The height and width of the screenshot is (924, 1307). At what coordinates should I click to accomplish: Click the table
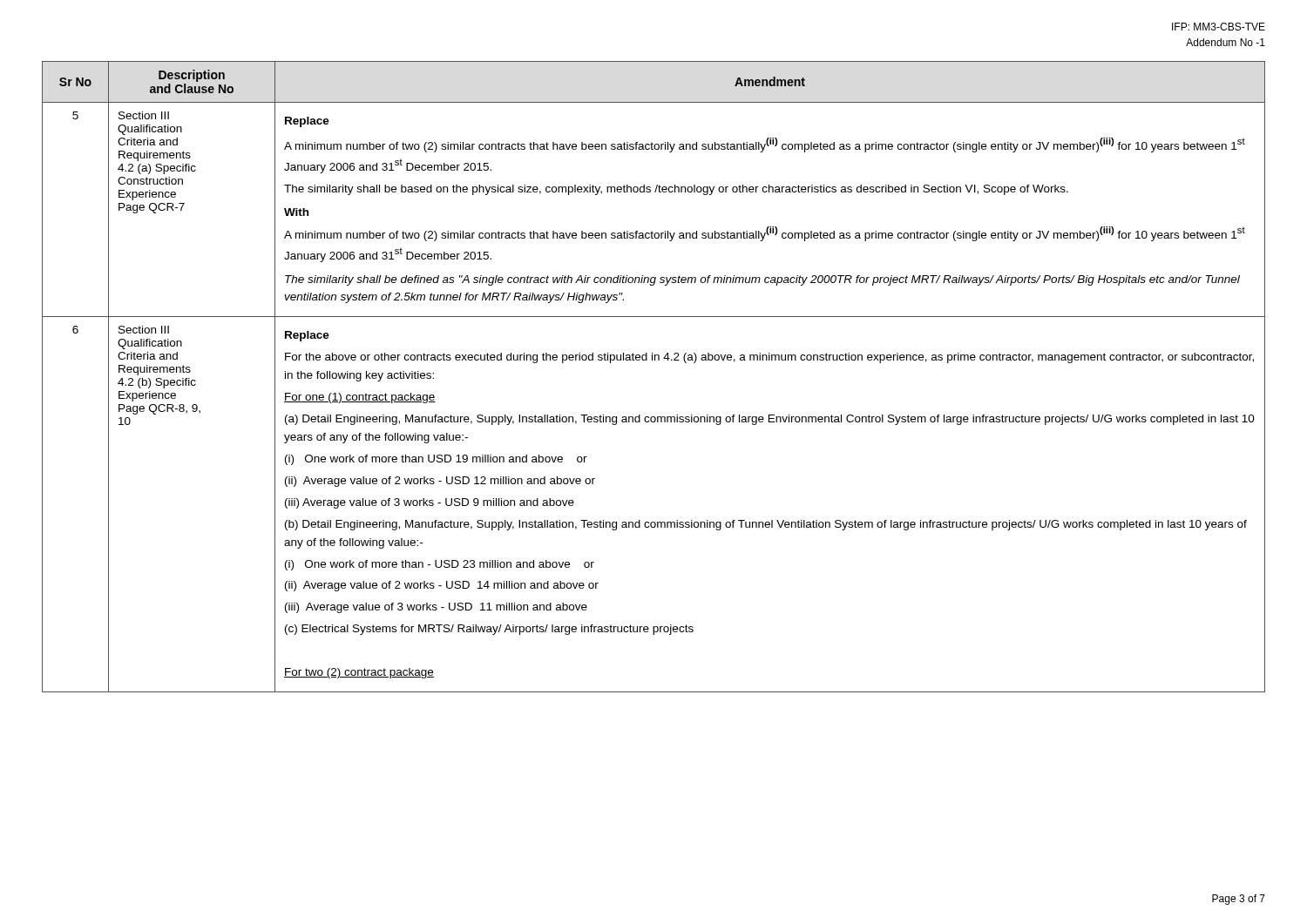(x=654, y=377)
